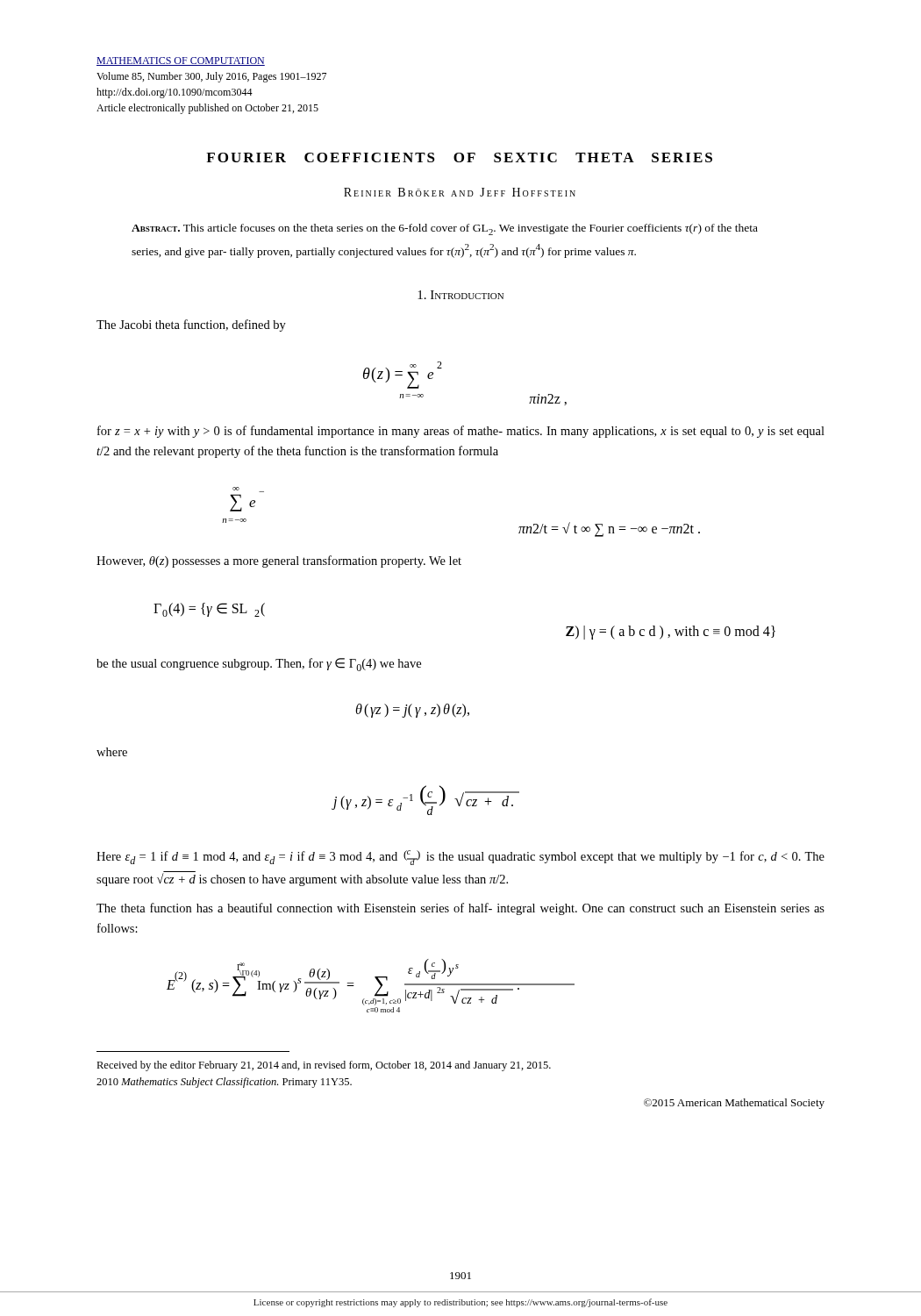
Task: Find the text block containing "for z = x + iy with y"
Action: [460, 441]
